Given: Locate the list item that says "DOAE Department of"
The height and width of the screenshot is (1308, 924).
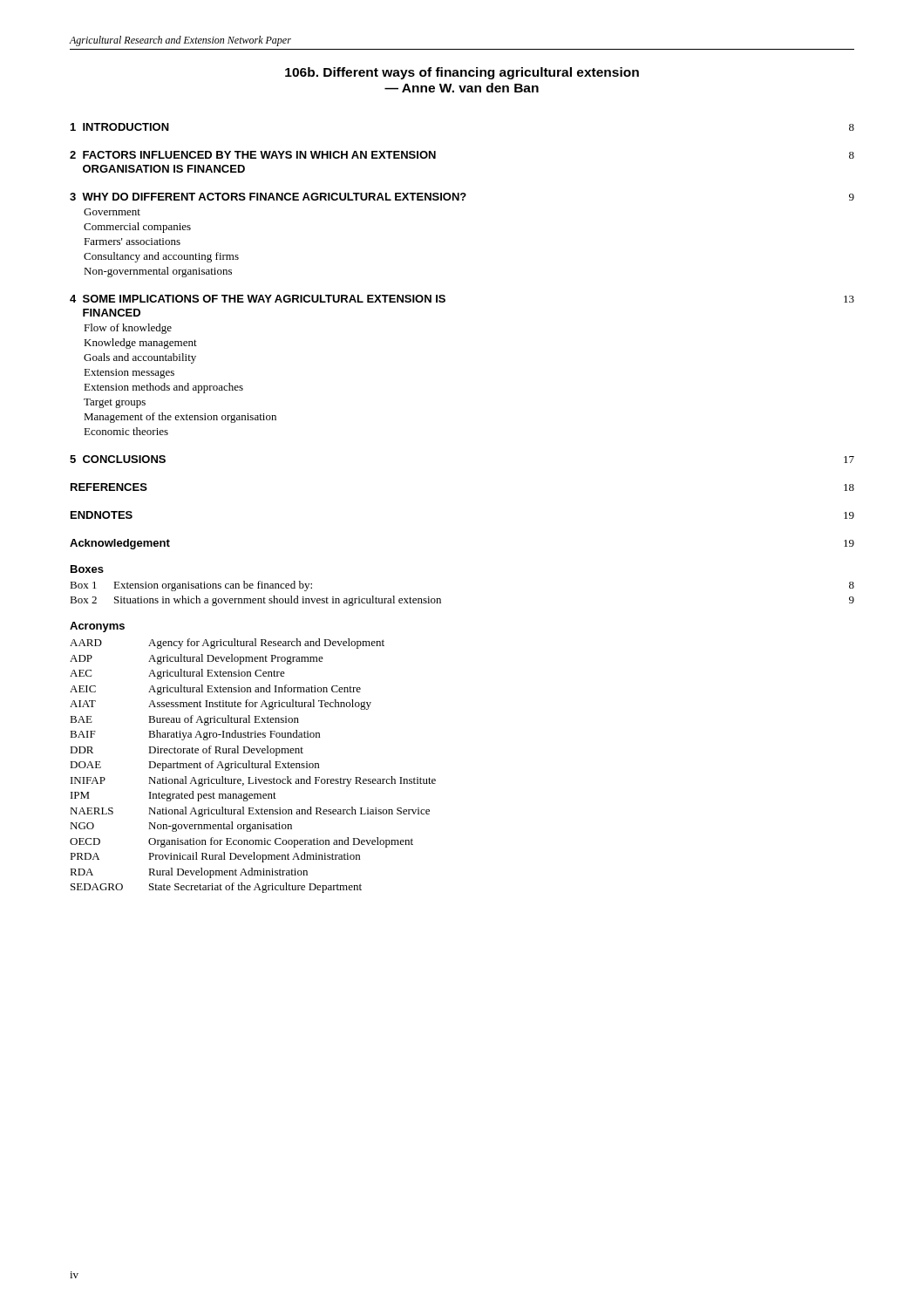Looking at the screenshot, I should click(194, 766).
